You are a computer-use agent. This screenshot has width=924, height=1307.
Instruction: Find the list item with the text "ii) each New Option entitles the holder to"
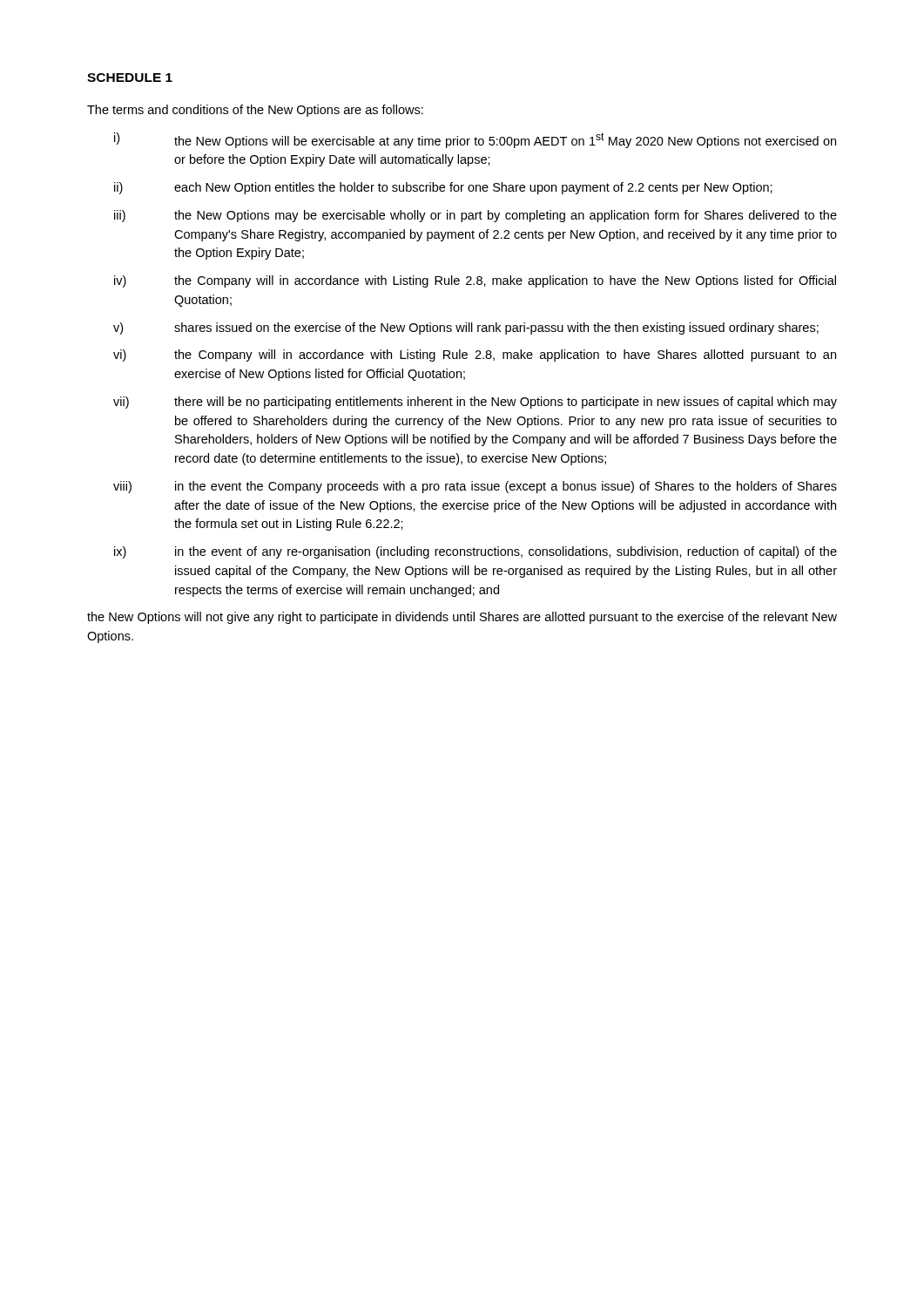point(462,188)
